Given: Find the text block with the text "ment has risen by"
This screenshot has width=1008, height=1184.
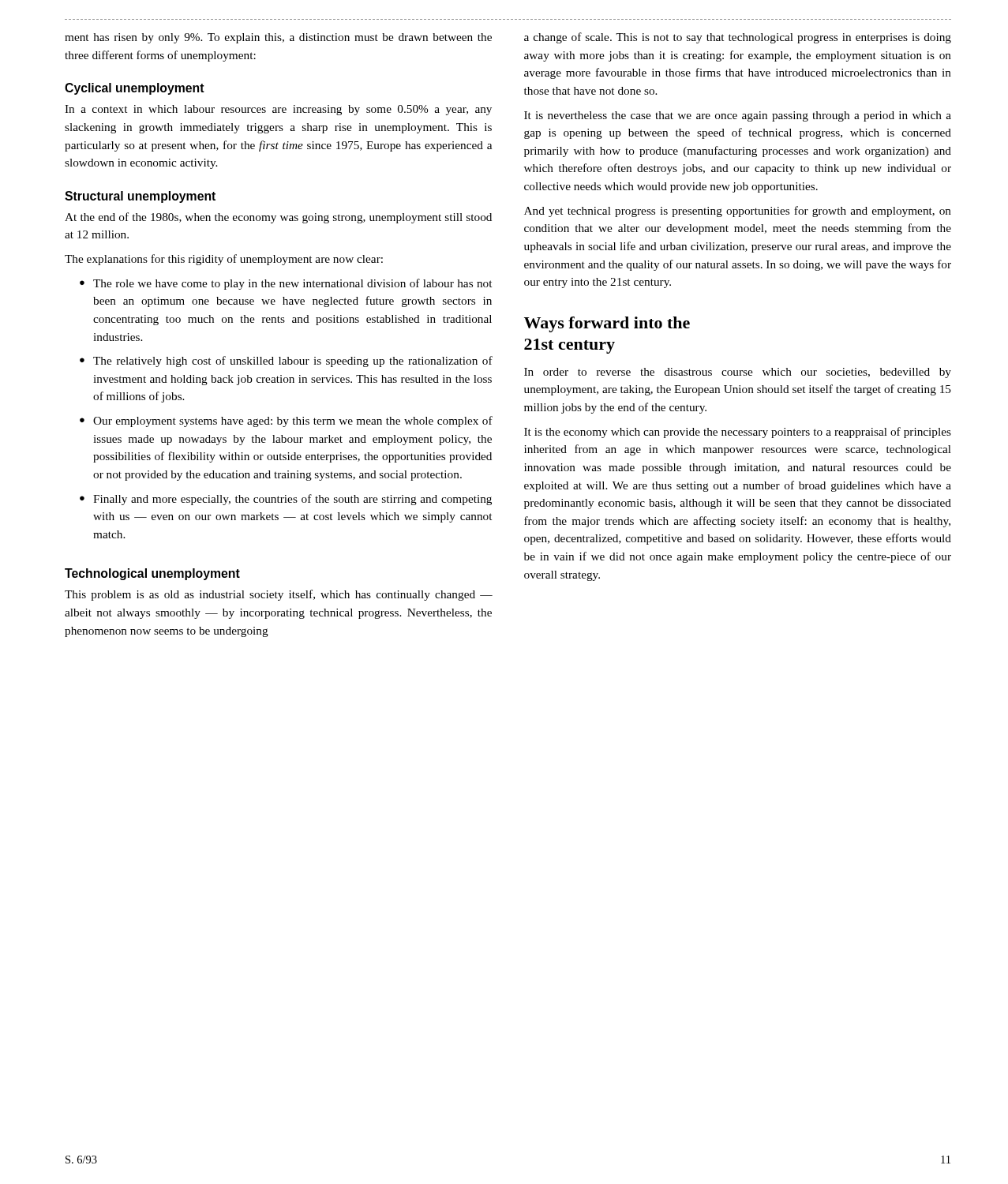Looking at the screenshot, I should (x=278, y=46).
